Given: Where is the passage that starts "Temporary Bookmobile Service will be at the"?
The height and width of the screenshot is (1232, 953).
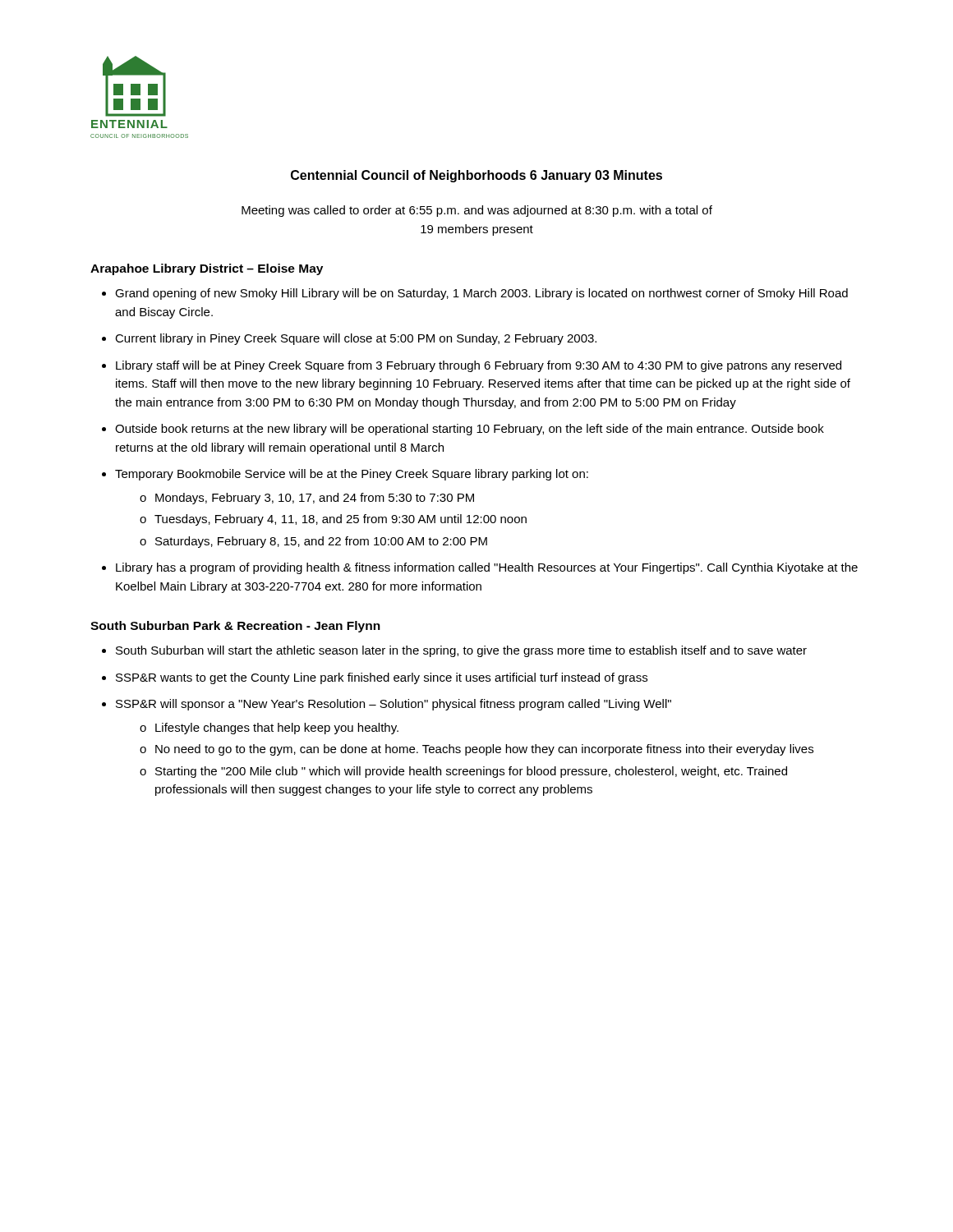Looking at the screenshot, I should (x=476, y=508).
